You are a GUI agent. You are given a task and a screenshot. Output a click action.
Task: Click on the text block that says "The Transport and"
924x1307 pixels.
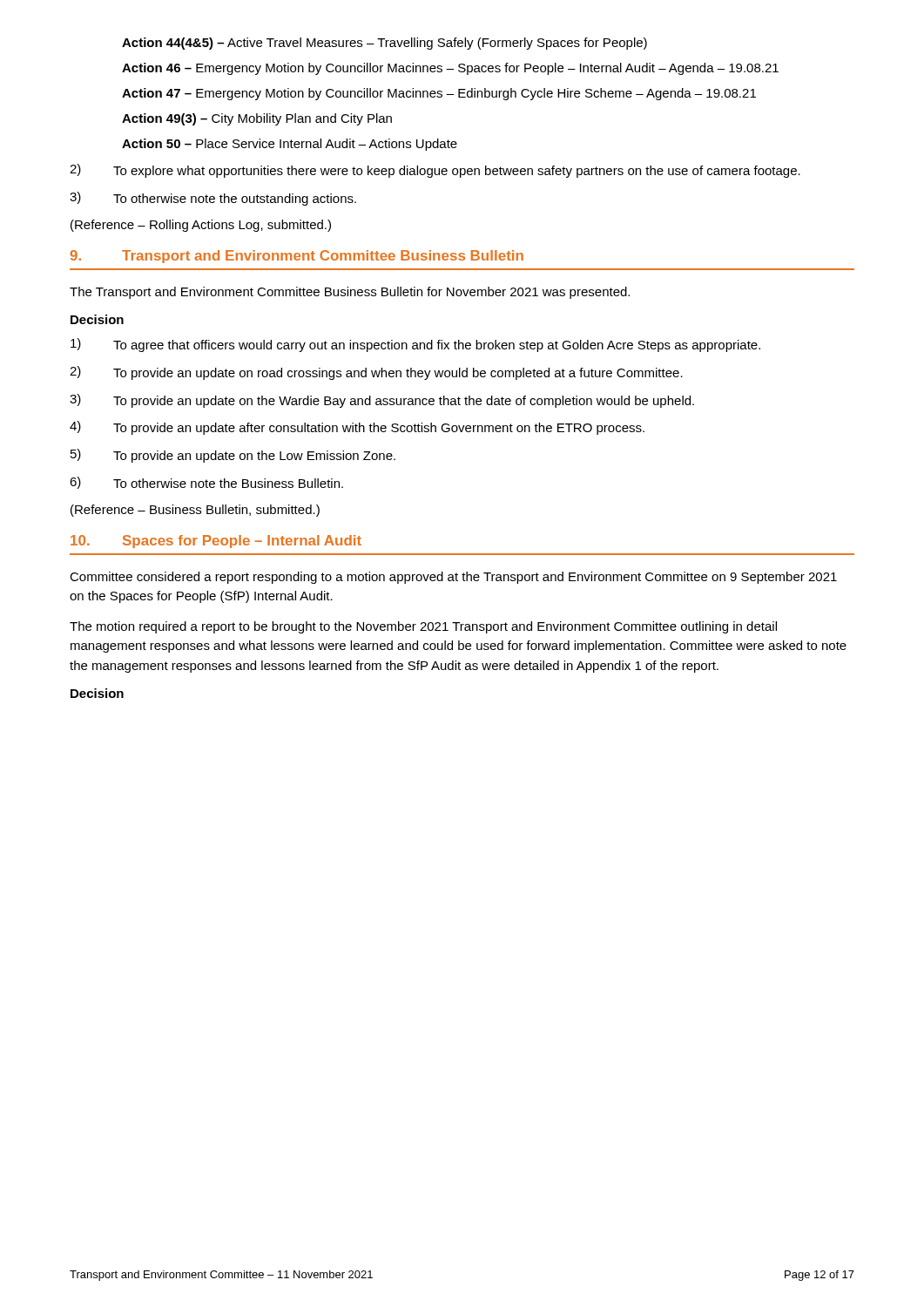pos(350,291)
